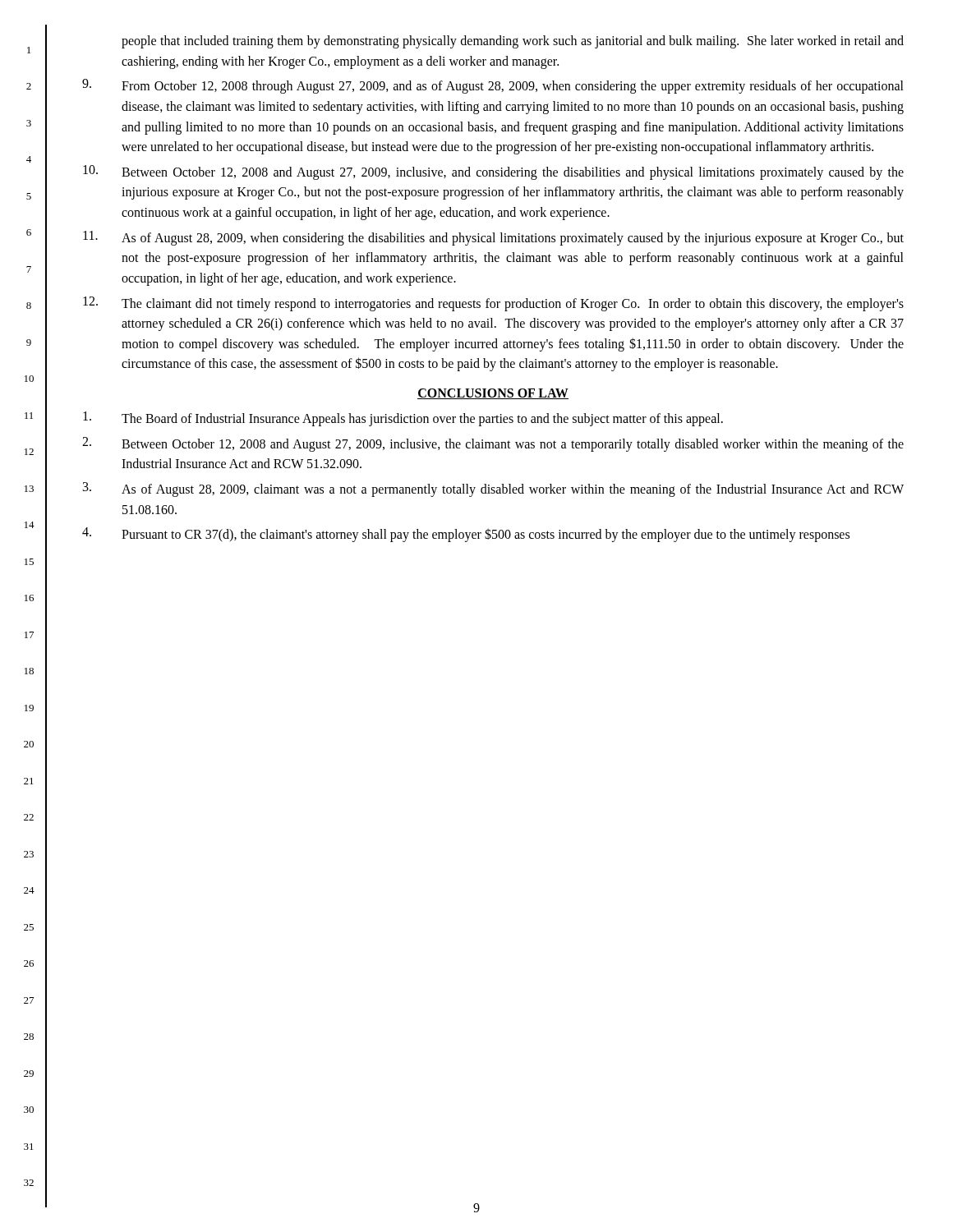Where is the passage that starts "11. As of August 28,"?

493,258
